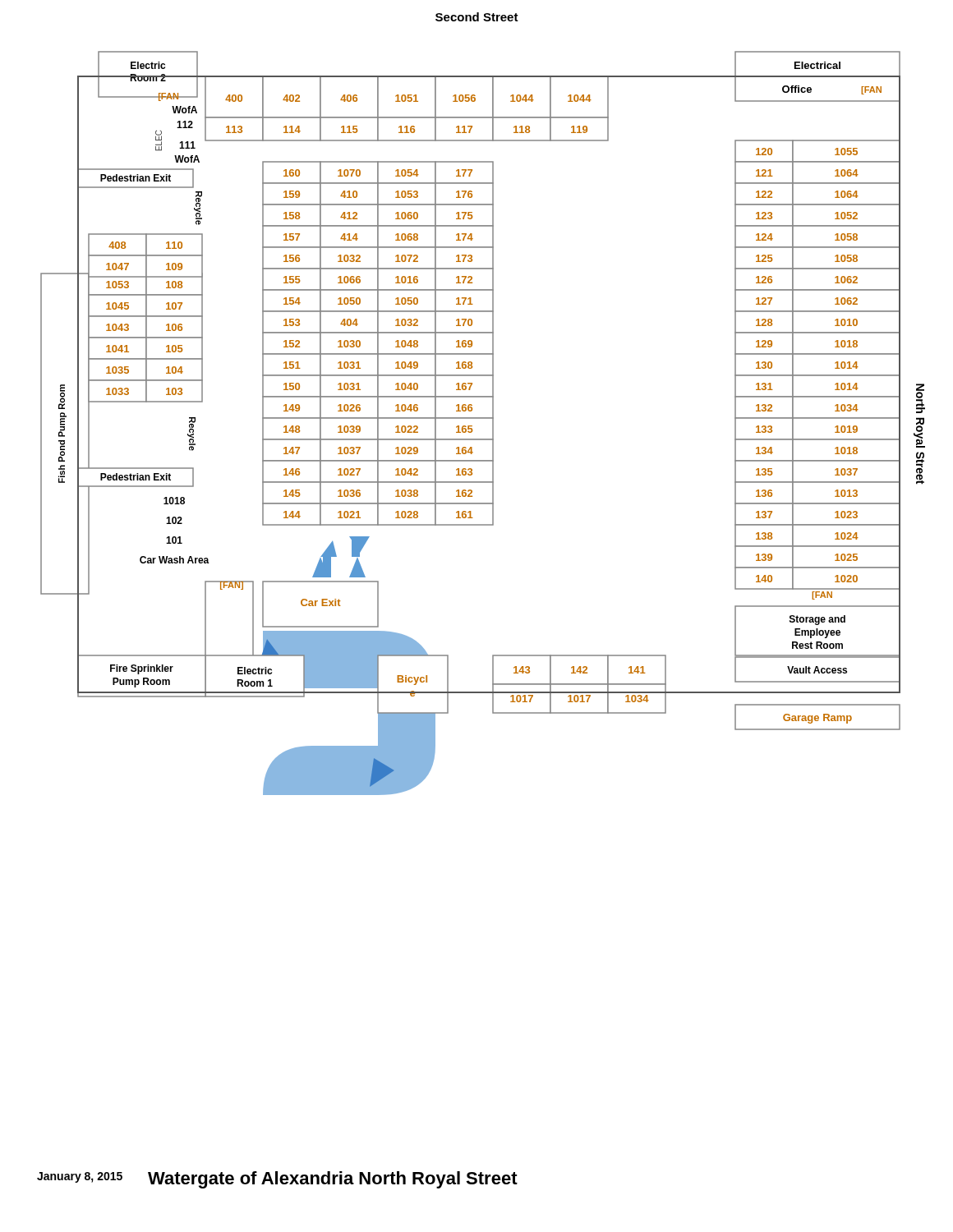953x1232 pixels.
Task: Select the engineering diagram
Action: 476,602
